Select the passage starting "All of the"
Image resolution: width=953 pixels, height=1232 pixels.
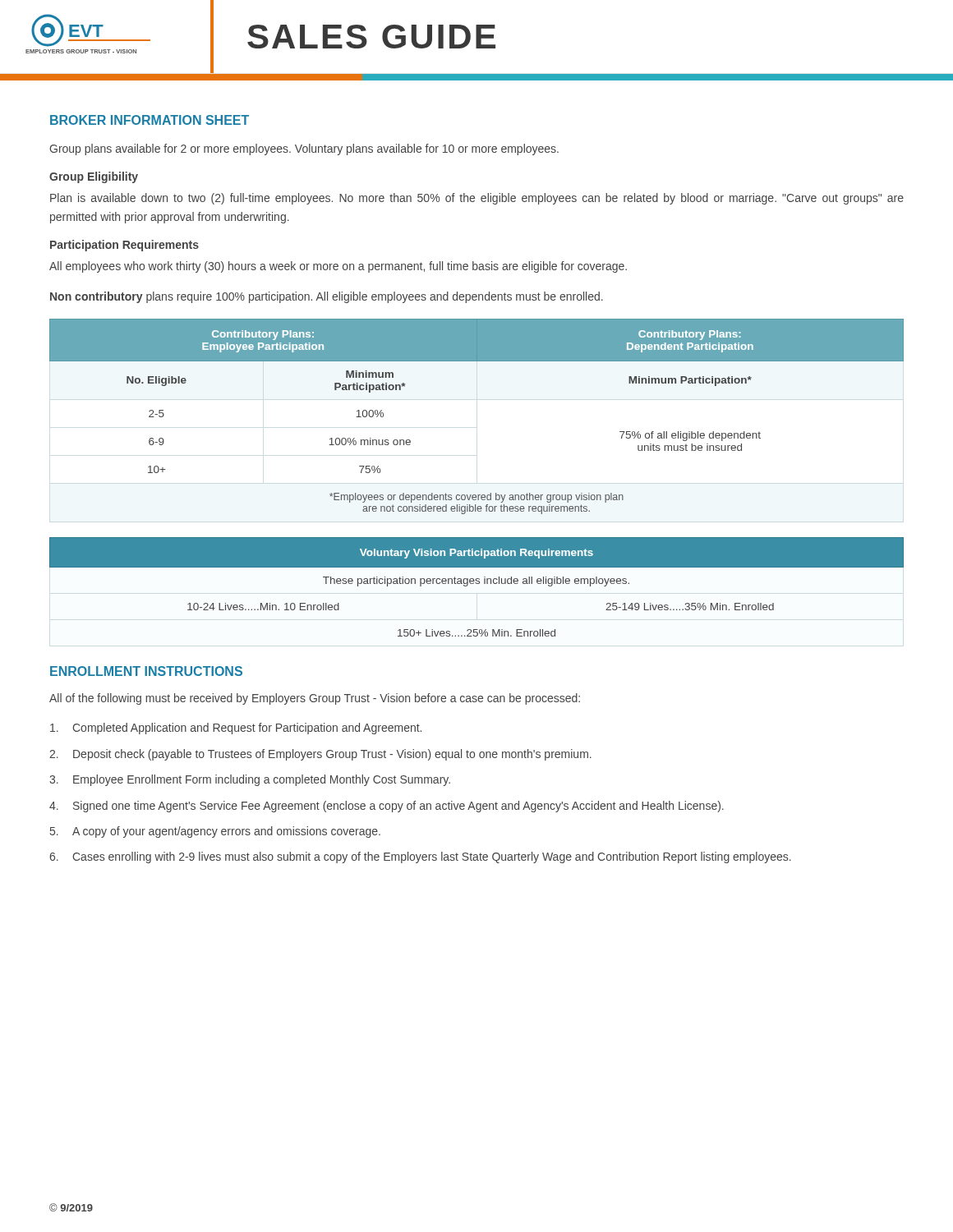(x=315, y=698)
